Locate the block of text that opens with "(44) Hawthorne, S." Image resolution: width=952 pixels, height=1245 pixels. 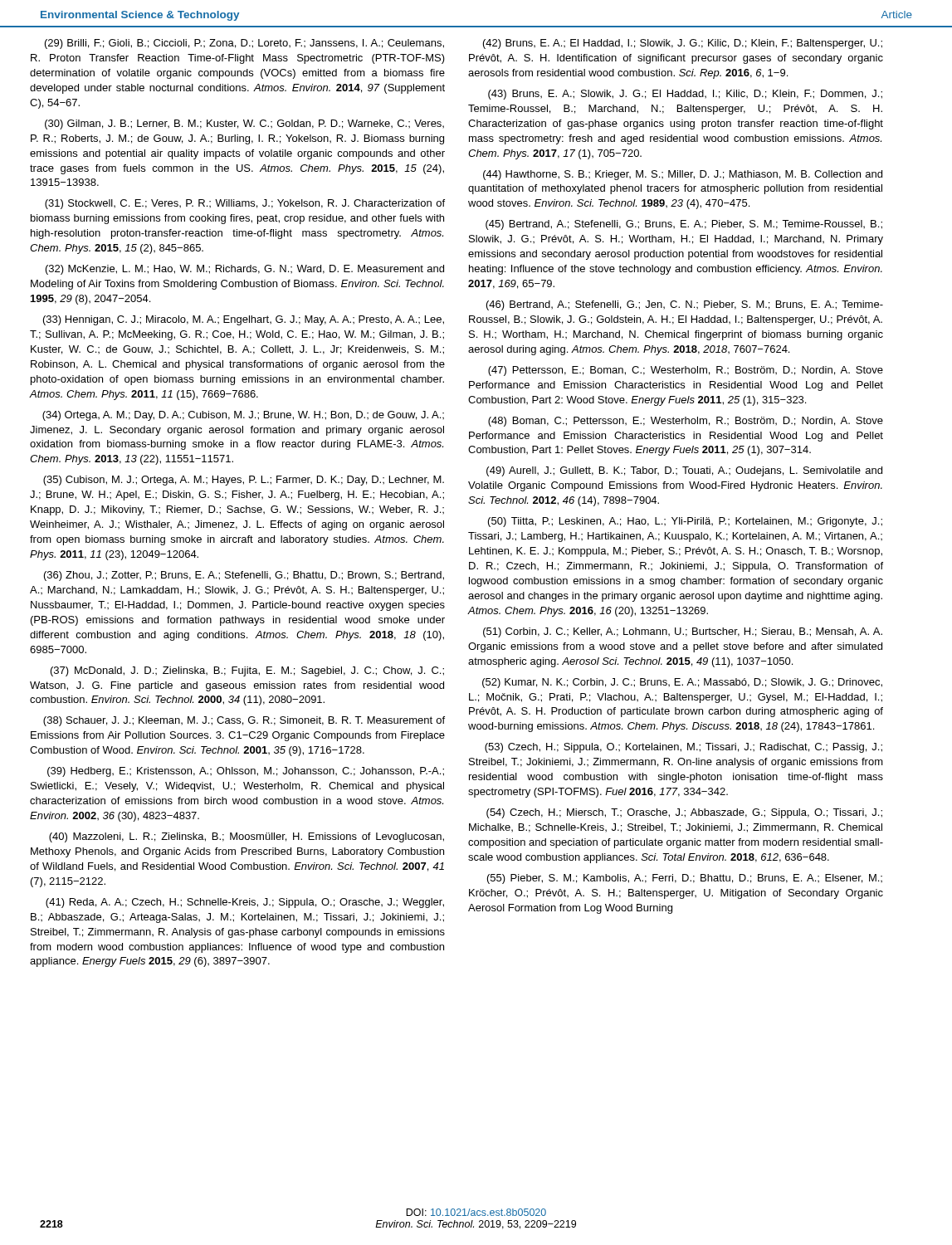click(x=676, y=188)
